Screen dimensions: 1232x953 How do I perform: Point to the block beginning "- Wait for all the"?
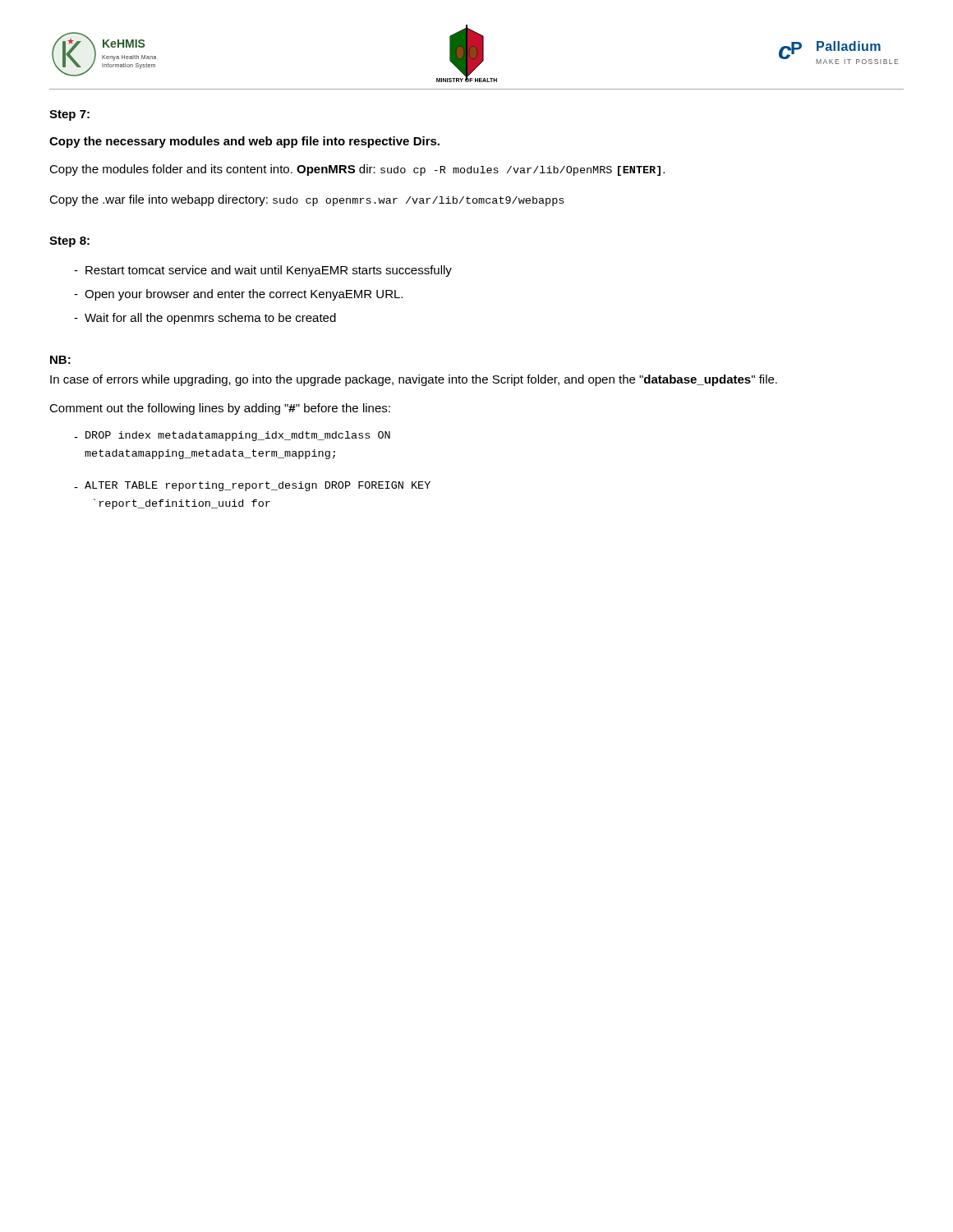205,318
